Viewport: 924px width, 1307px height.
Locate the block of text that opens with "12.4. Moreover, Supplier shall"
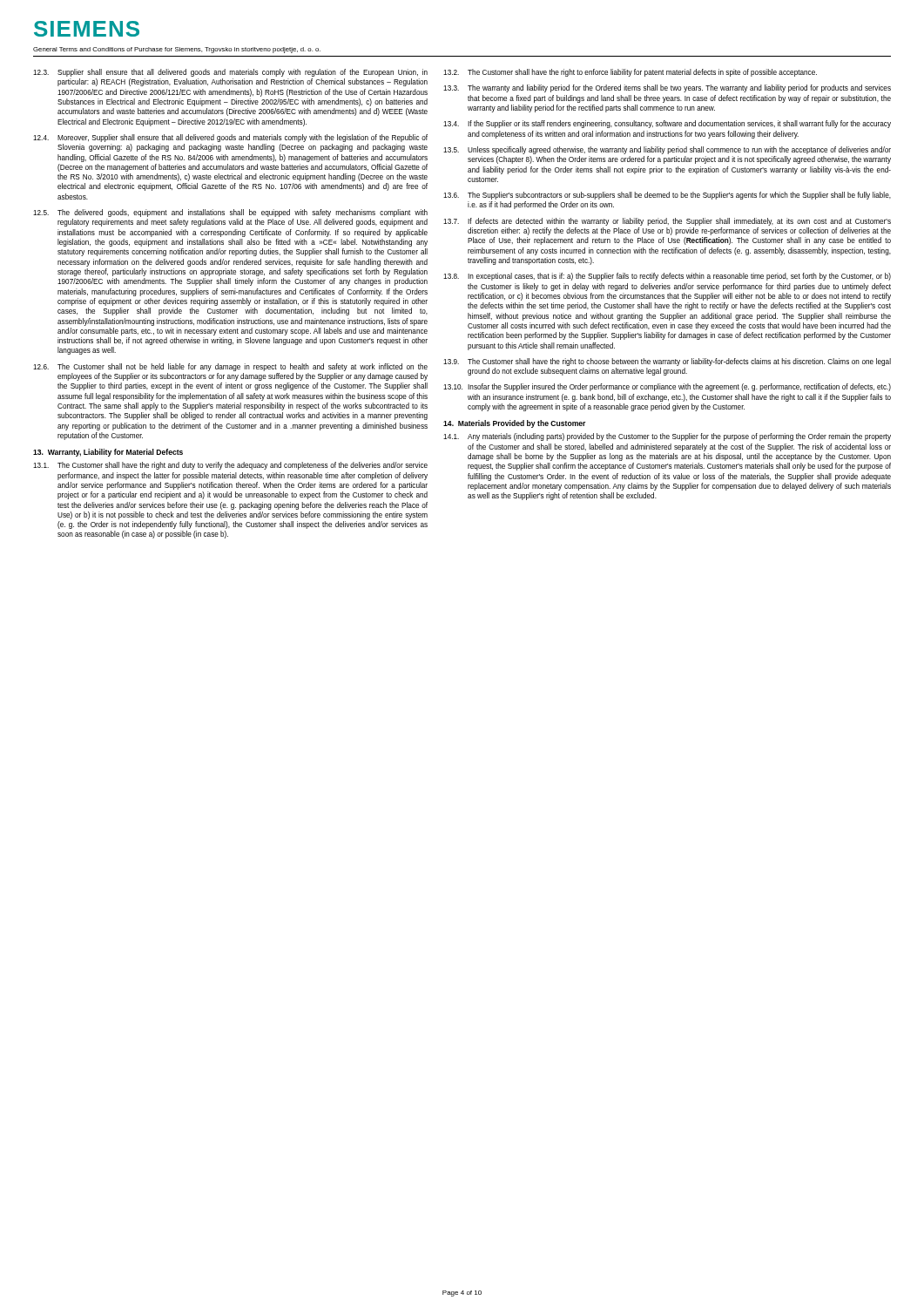coord(230,168)
